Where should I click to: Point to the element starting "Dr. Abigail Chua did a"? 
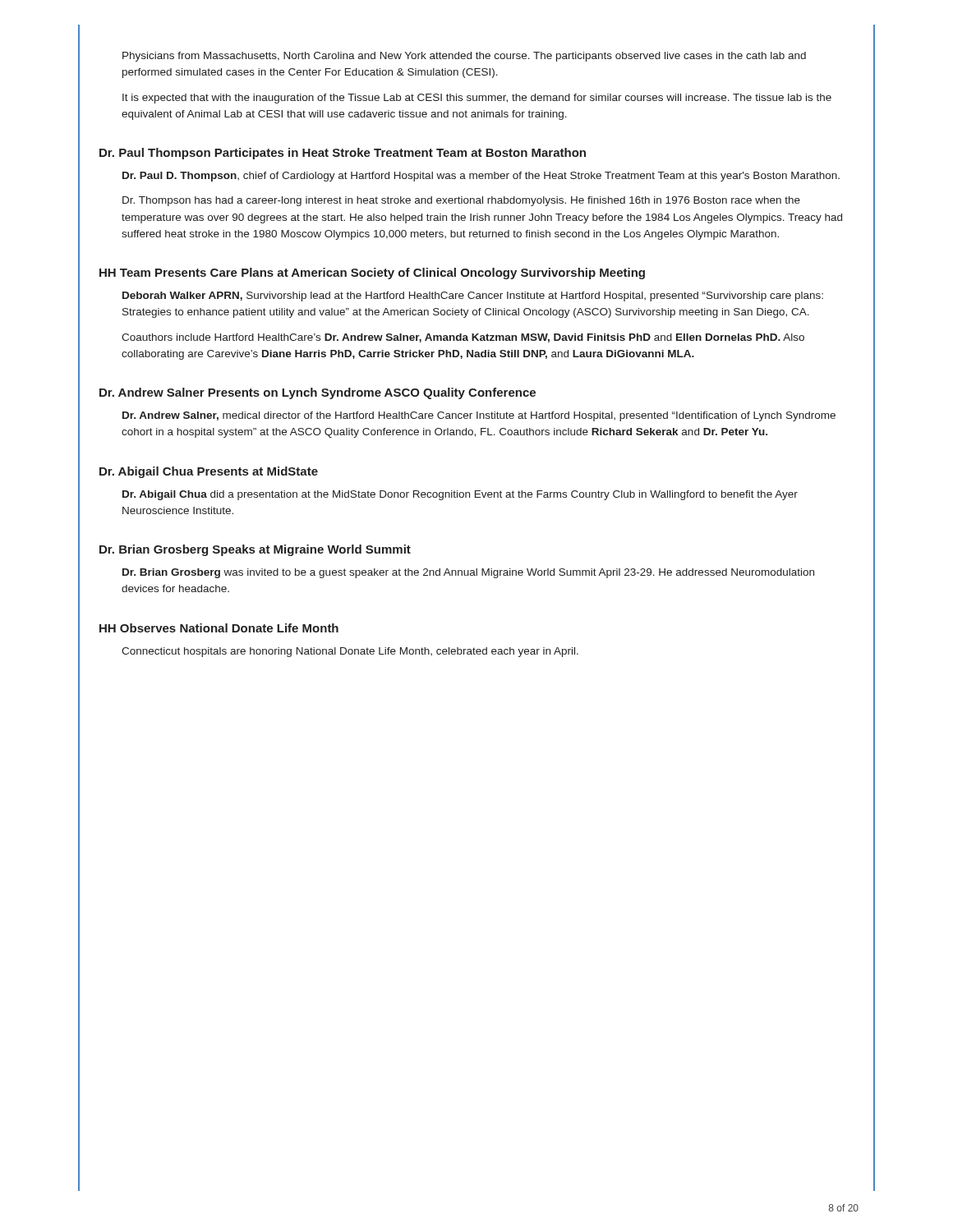coord(460,502)
